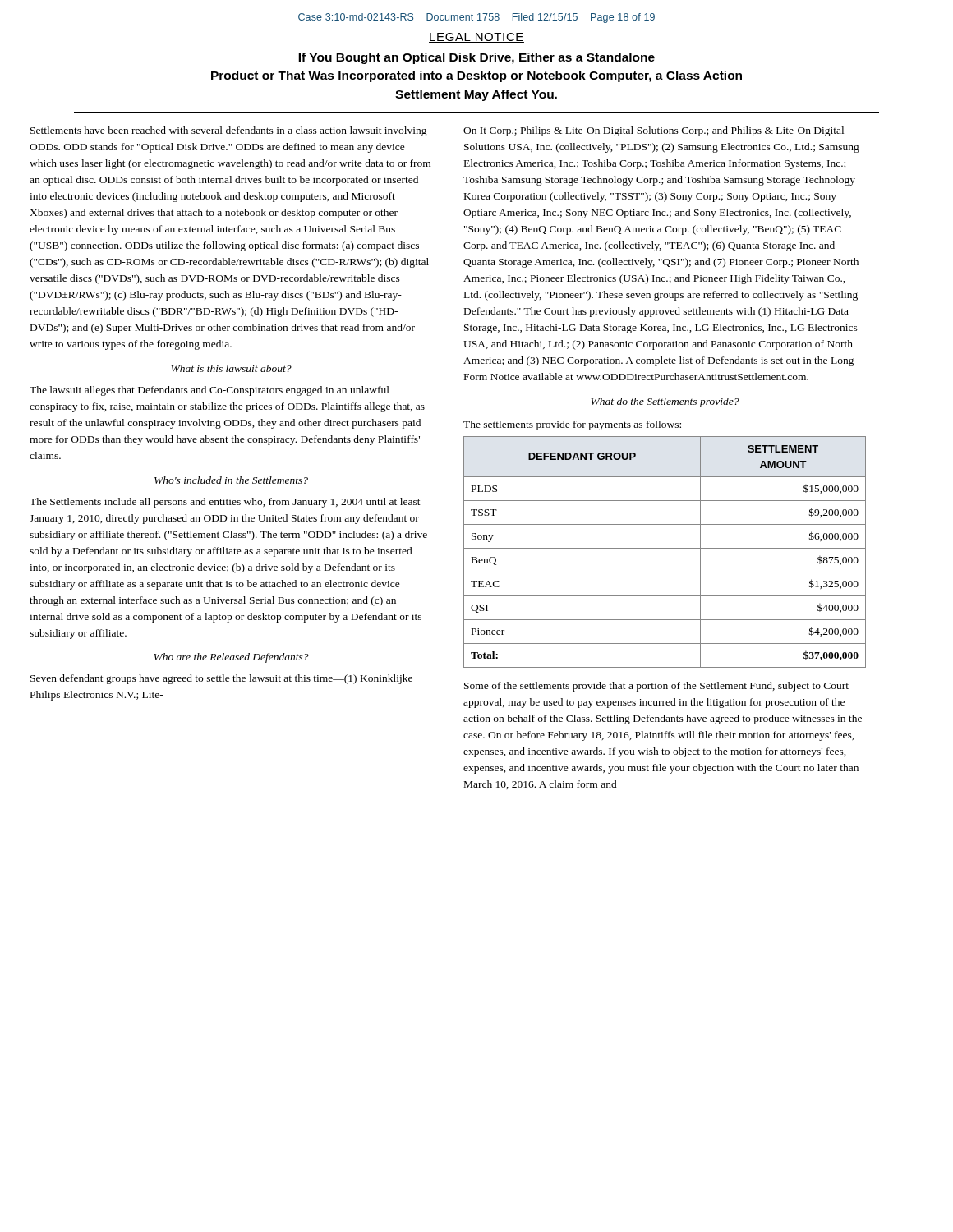953x1232 pixels.
Task: Locate the passage starting "The lawsuit alleges that Defendants and Co-Conspirators"
Action: [227, 422]
